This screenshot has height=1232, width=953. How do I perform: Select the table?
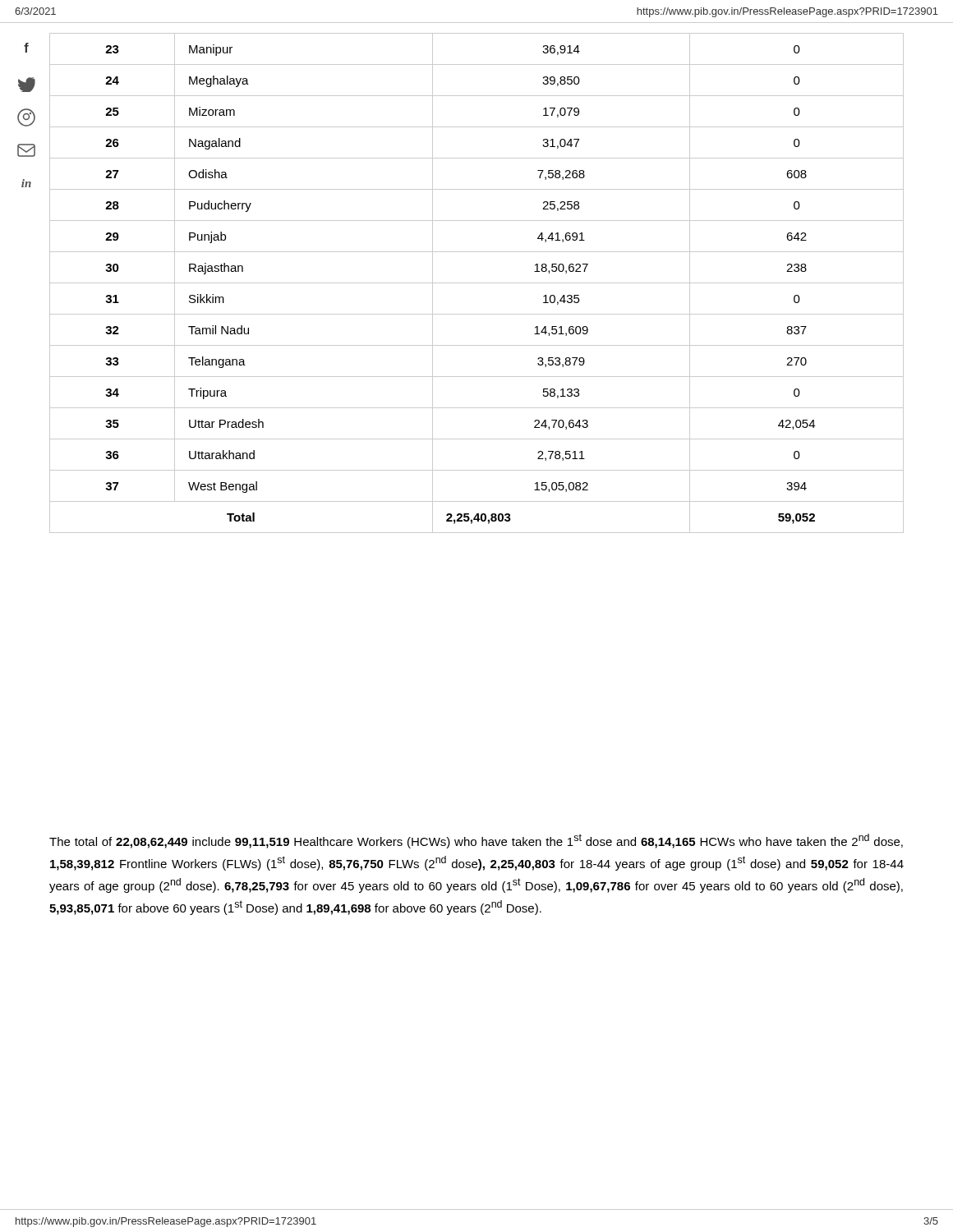pos(476,283)
